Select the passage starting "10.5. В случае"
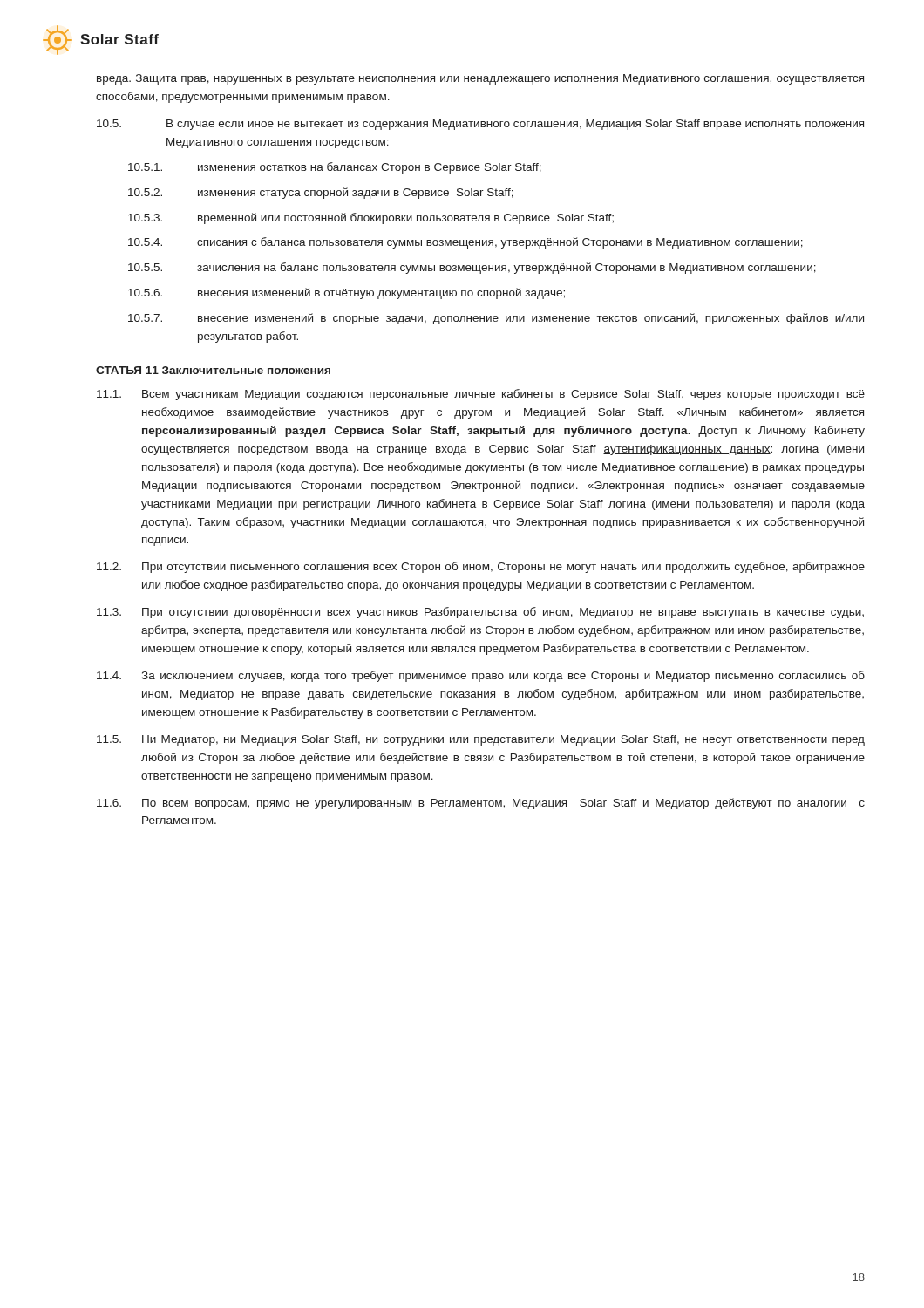Image resolution: width=924 pixels, height=1308 pixels. click(480, 133)
